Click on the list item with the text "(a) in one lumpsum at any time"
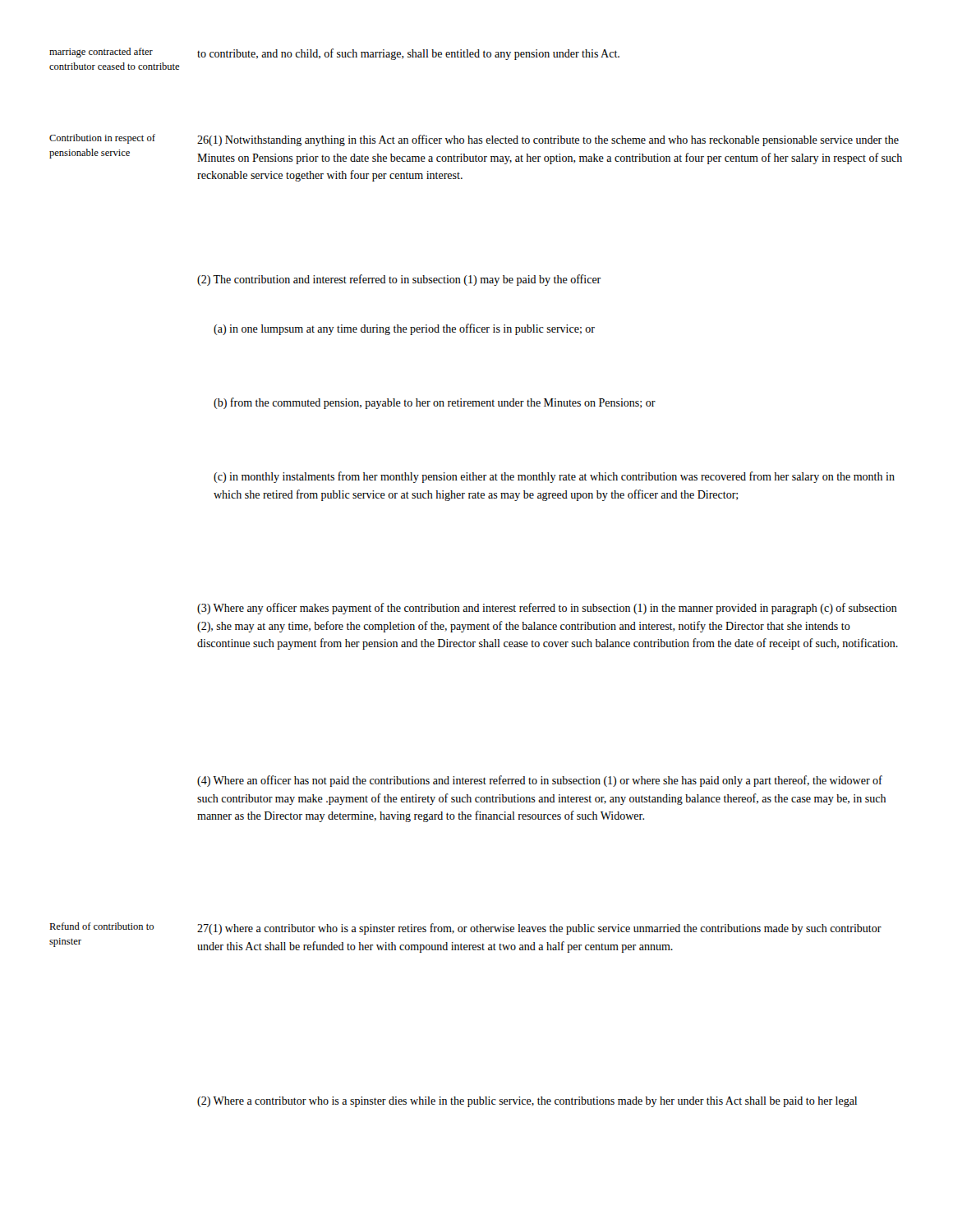Viewport: 953px width, 1232px height. pyautogui.click(x=404, y=329)
